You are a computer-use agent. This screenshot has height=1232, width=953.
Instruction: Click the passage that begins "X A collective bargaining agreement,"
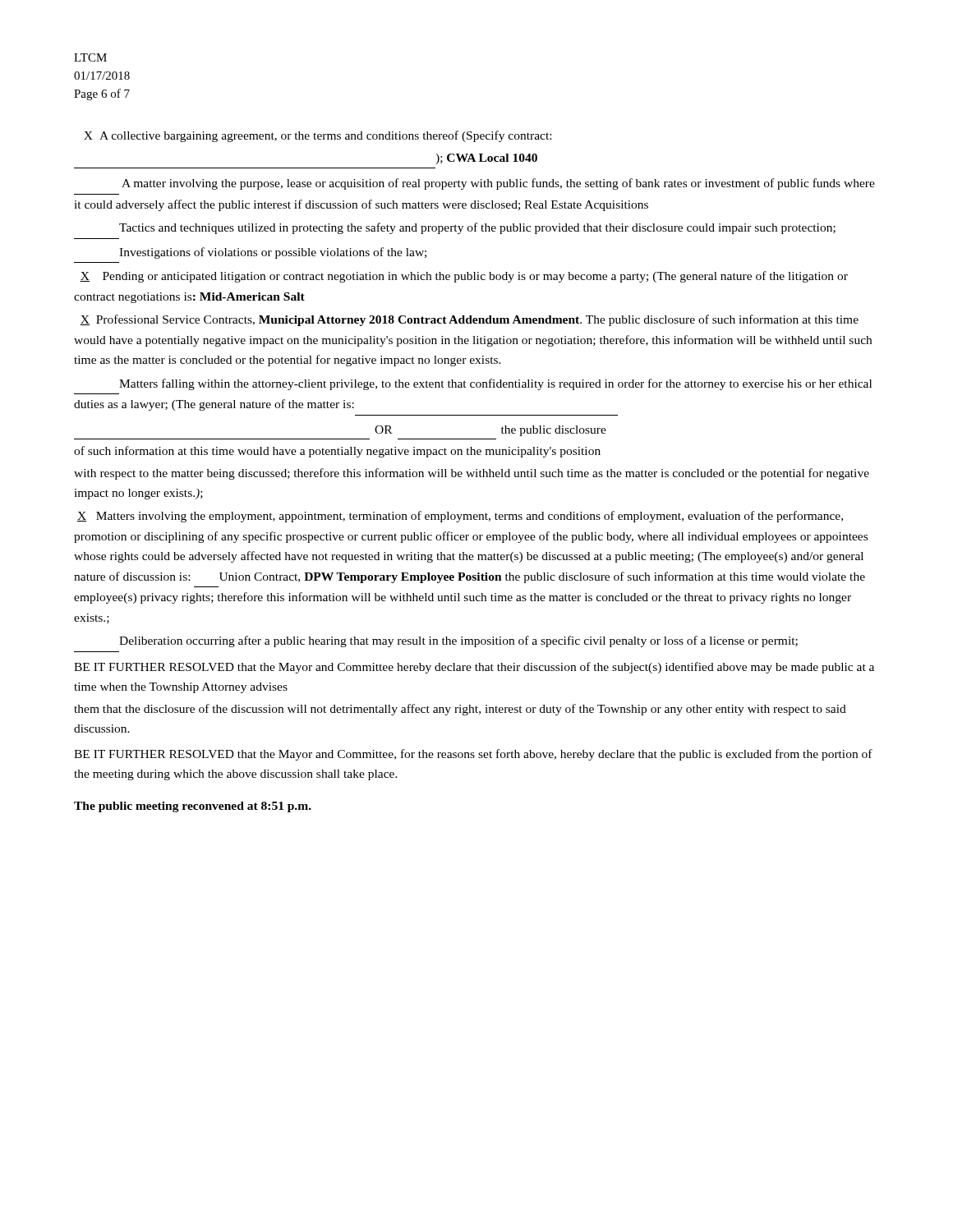point(476,471)
